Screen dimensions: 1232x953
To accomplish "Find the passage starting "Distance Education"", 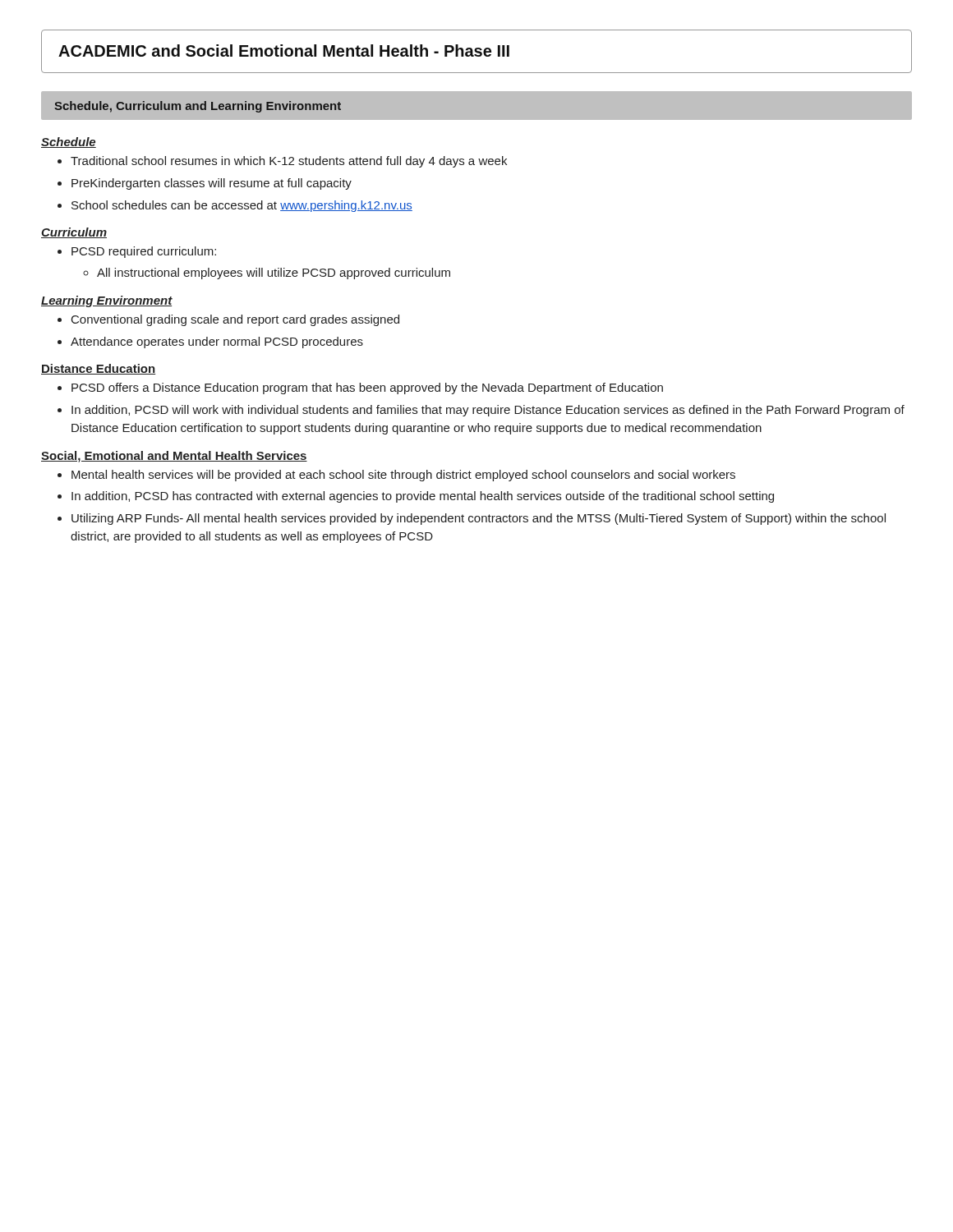I will click(98, 369).
